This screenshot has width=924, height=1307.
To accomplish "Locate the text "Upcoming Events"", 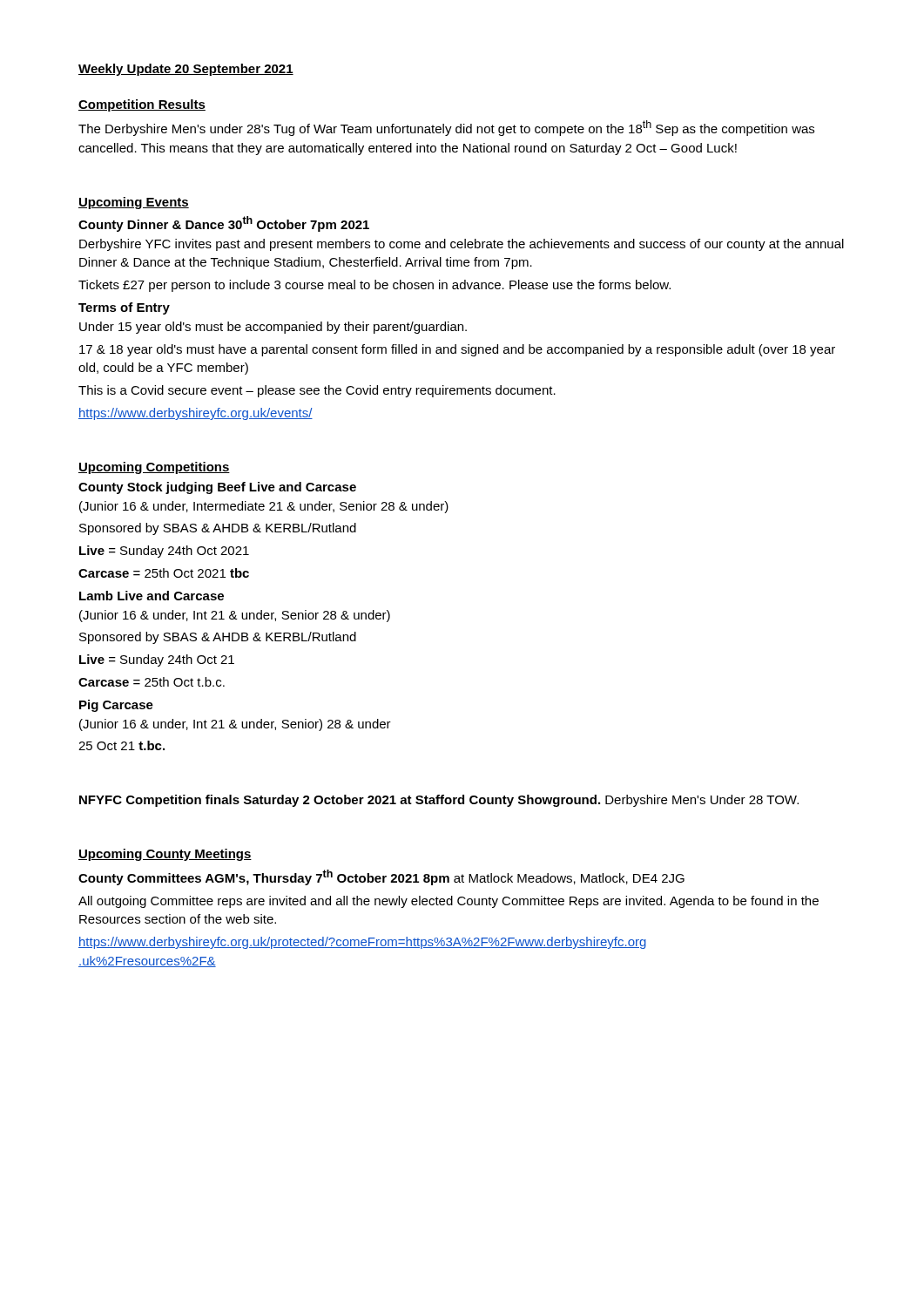I will tap(134, 201).
